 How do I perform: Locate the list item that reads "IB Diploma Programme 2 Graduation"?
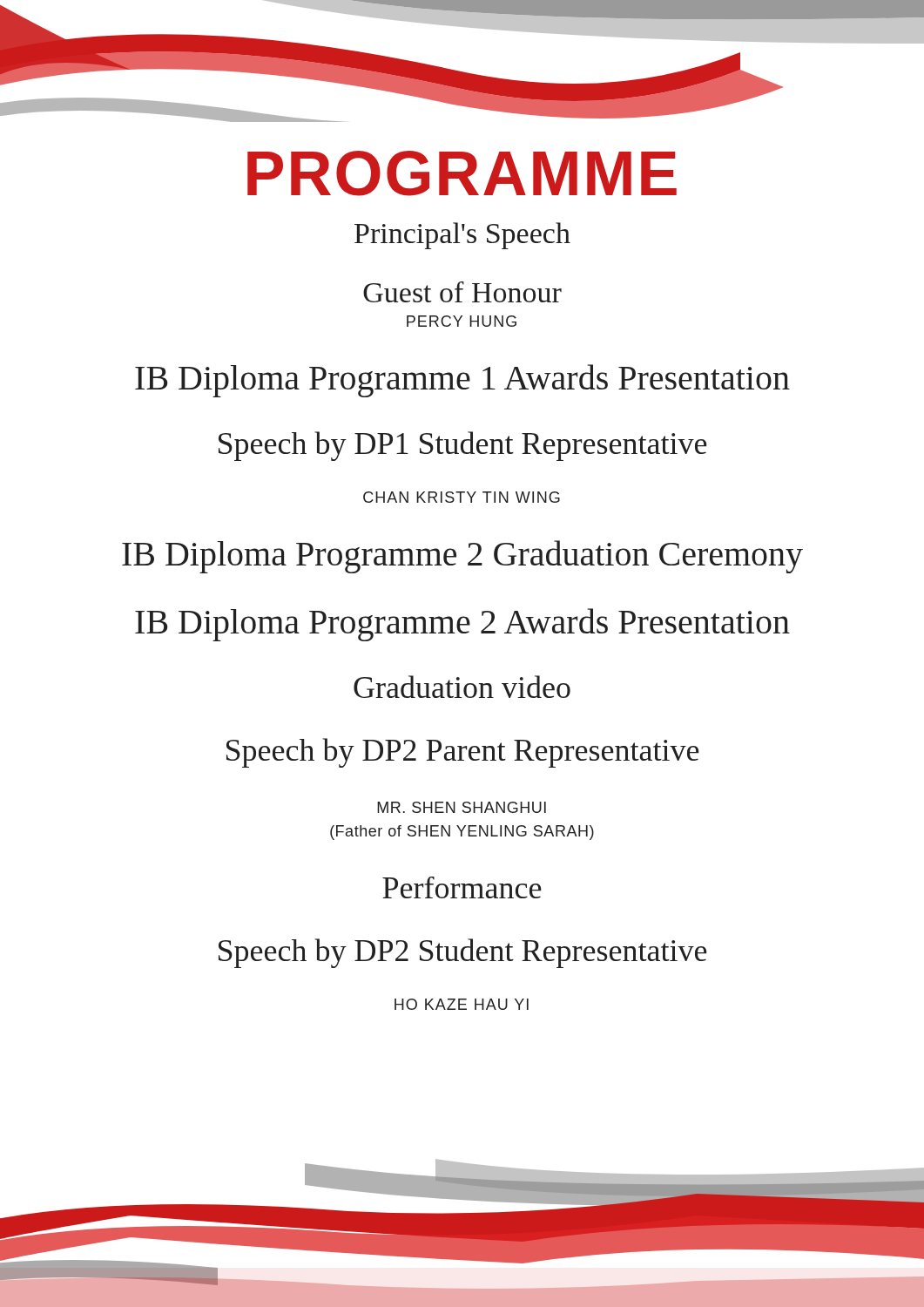[x=462, y=554]
